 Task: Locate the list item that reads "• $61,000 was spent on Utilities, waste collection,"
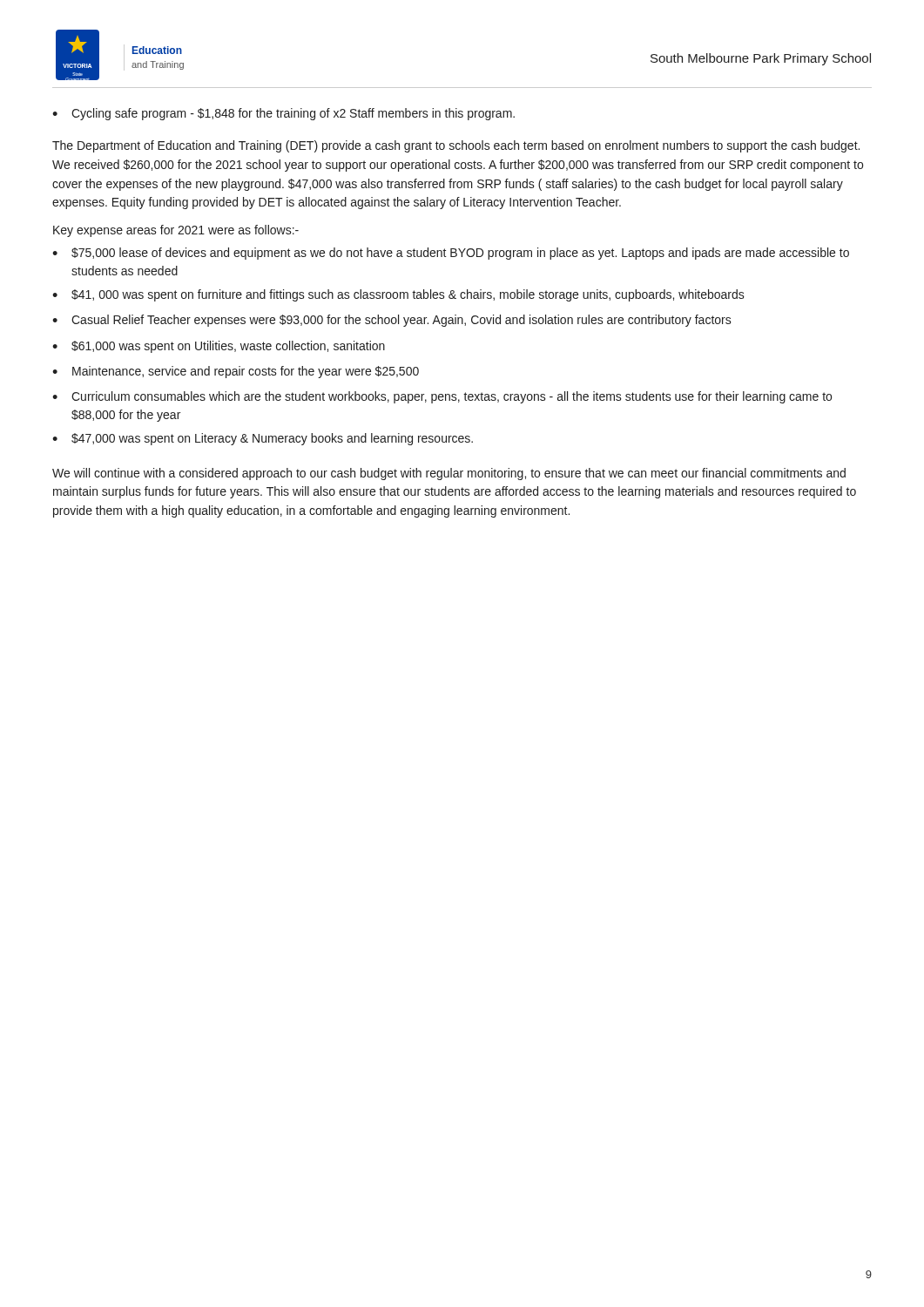pos(219,347)
